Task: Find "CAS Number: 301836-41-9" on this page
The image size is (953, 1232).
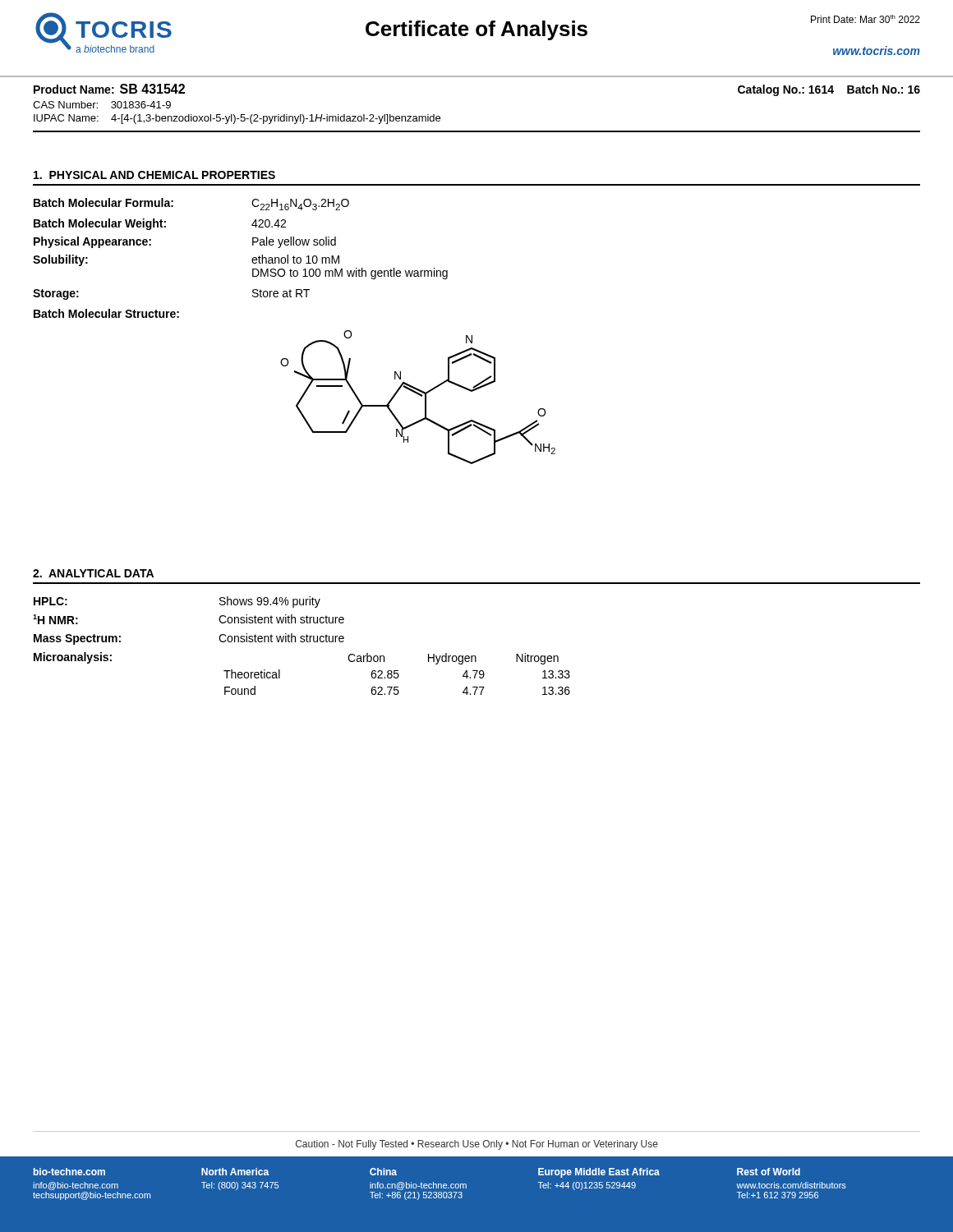Action: pos(102,105)
